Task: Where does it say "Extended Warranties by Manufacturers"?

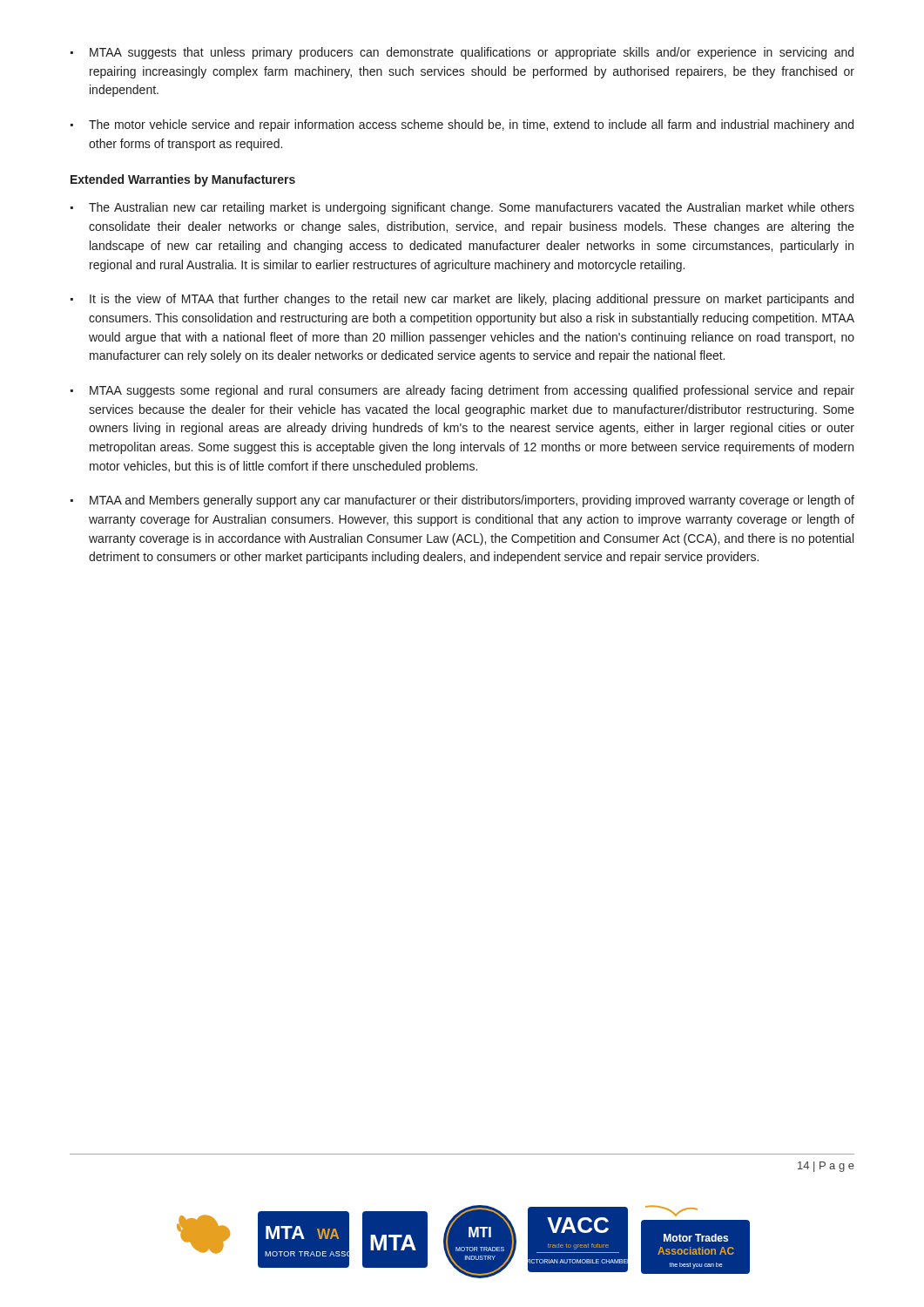Action: 183,180
